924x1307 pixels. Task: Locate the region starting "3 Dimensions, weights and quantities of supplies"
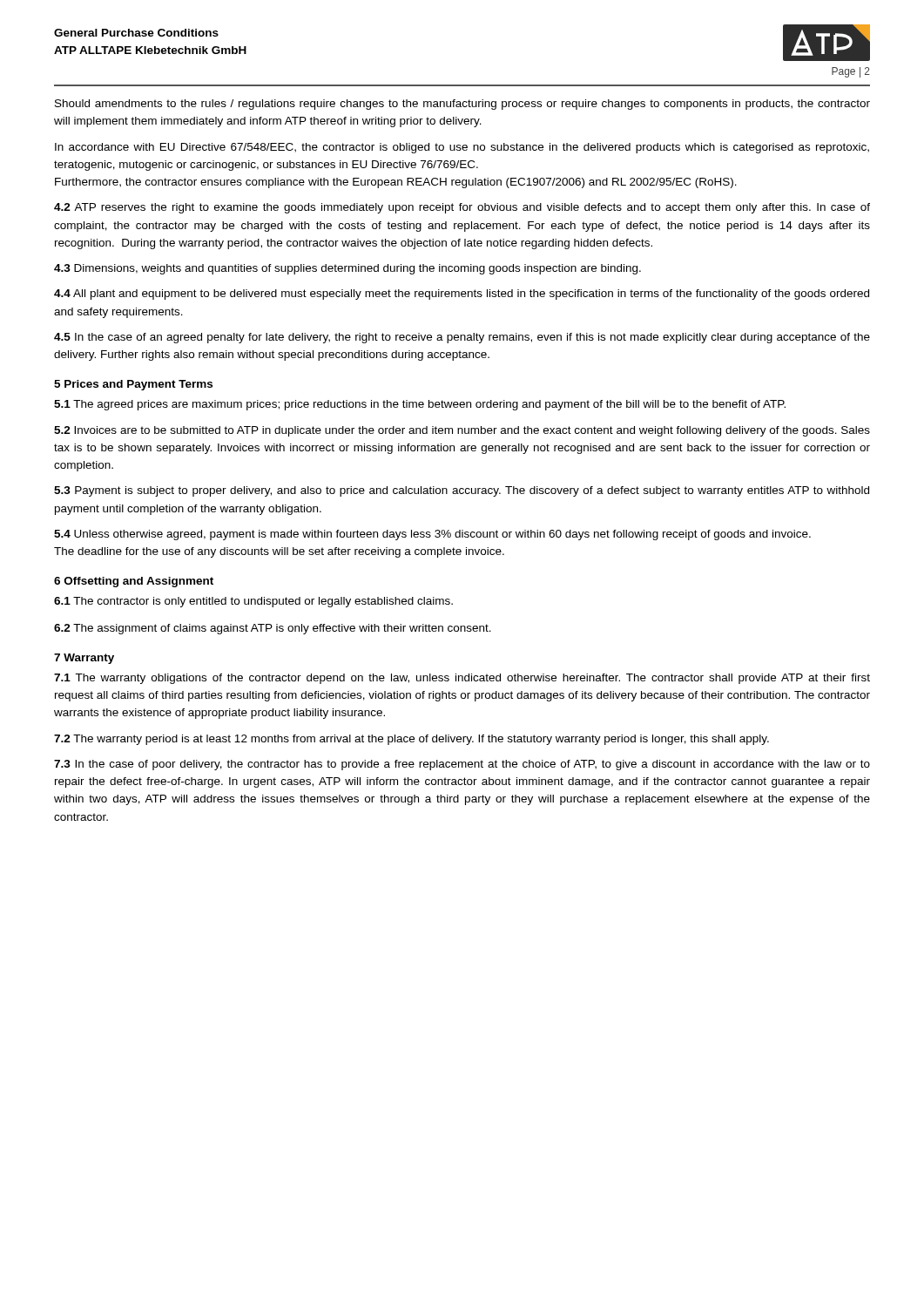[x=348, y=268]
